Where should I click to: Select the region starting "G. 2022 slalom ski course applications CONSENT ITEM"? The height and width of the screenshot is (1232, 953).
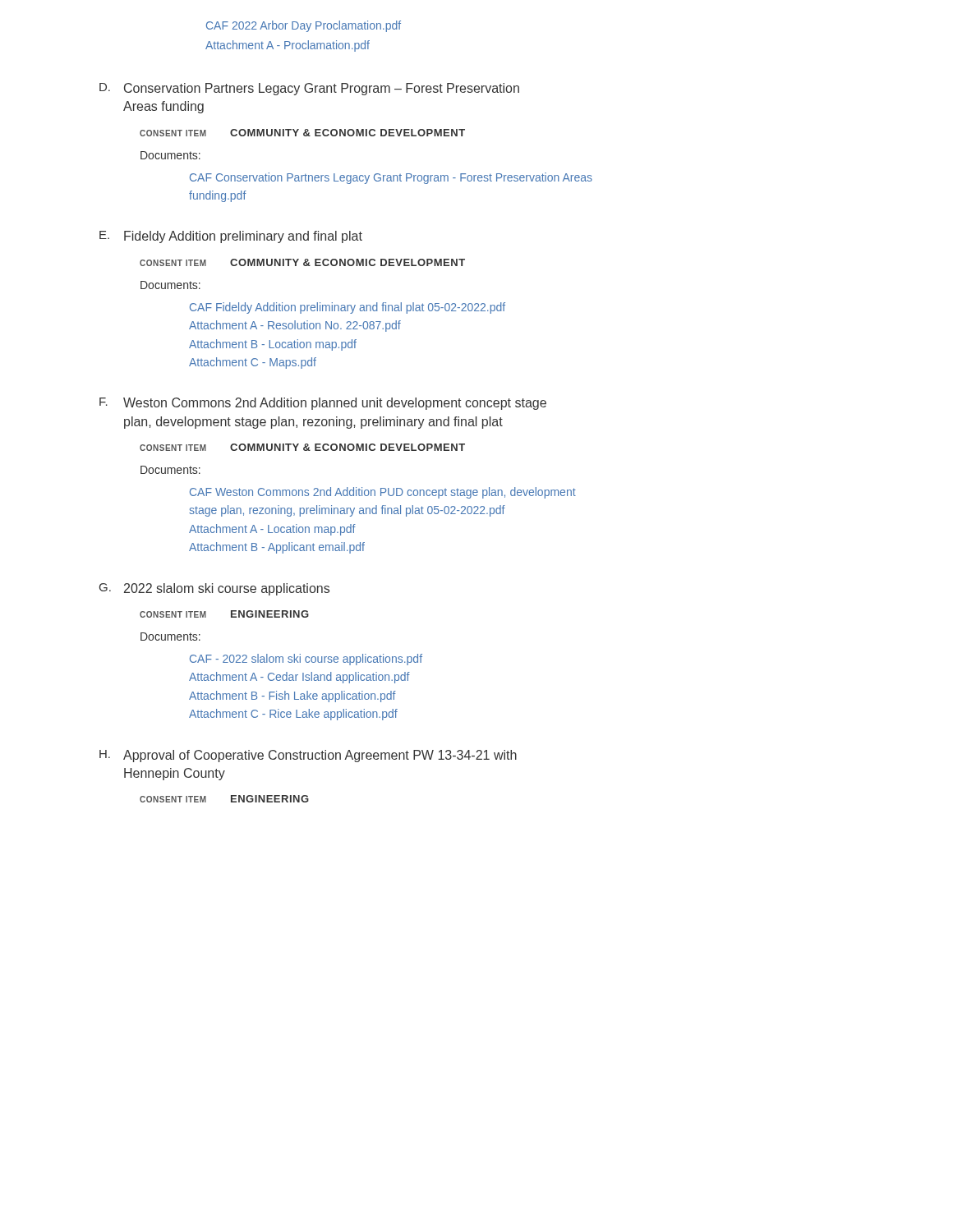tap(214, 589)
